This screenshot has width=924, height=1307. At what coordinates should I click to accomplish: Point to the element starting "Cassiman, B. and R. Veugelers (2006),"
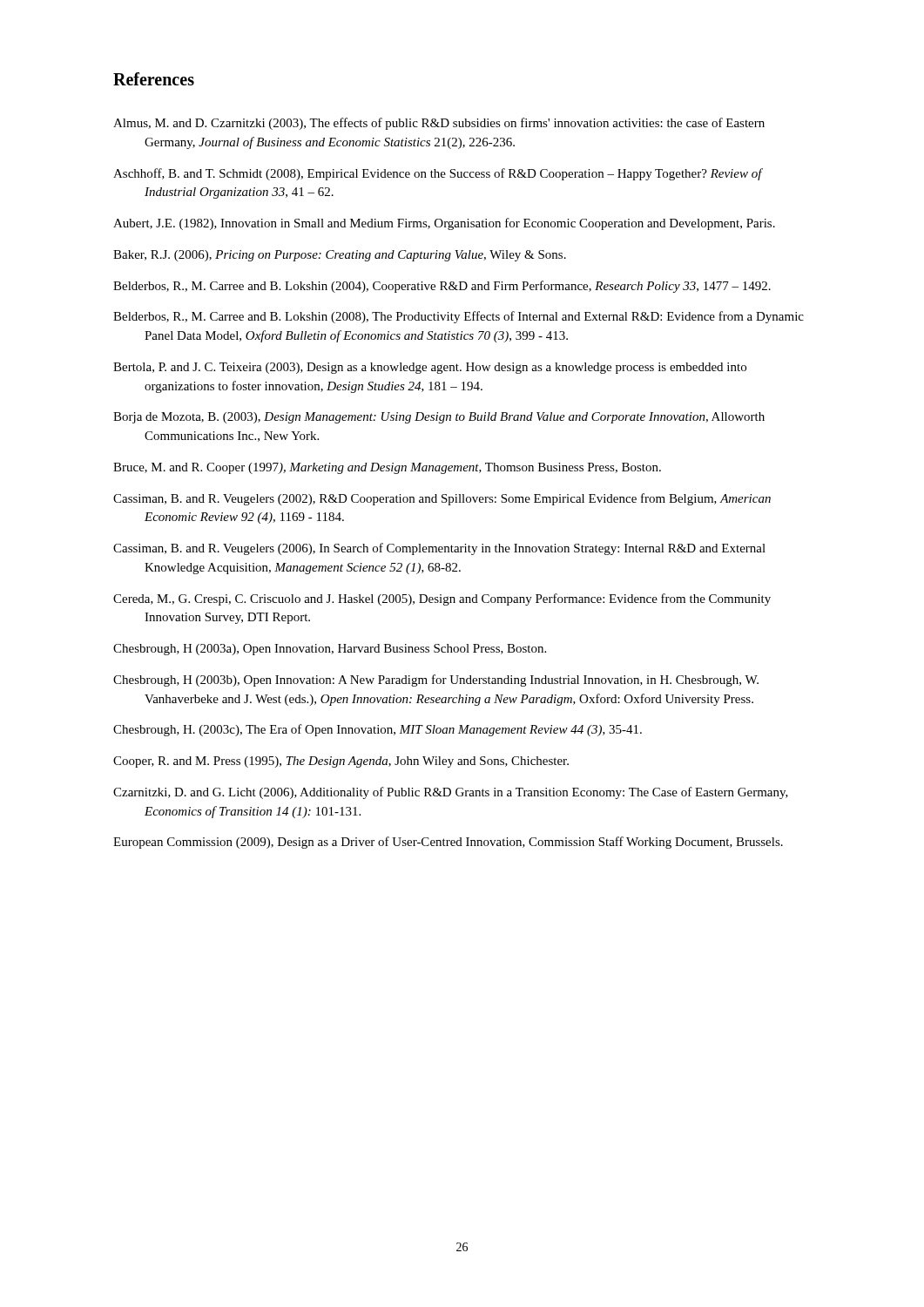(439, 558)
